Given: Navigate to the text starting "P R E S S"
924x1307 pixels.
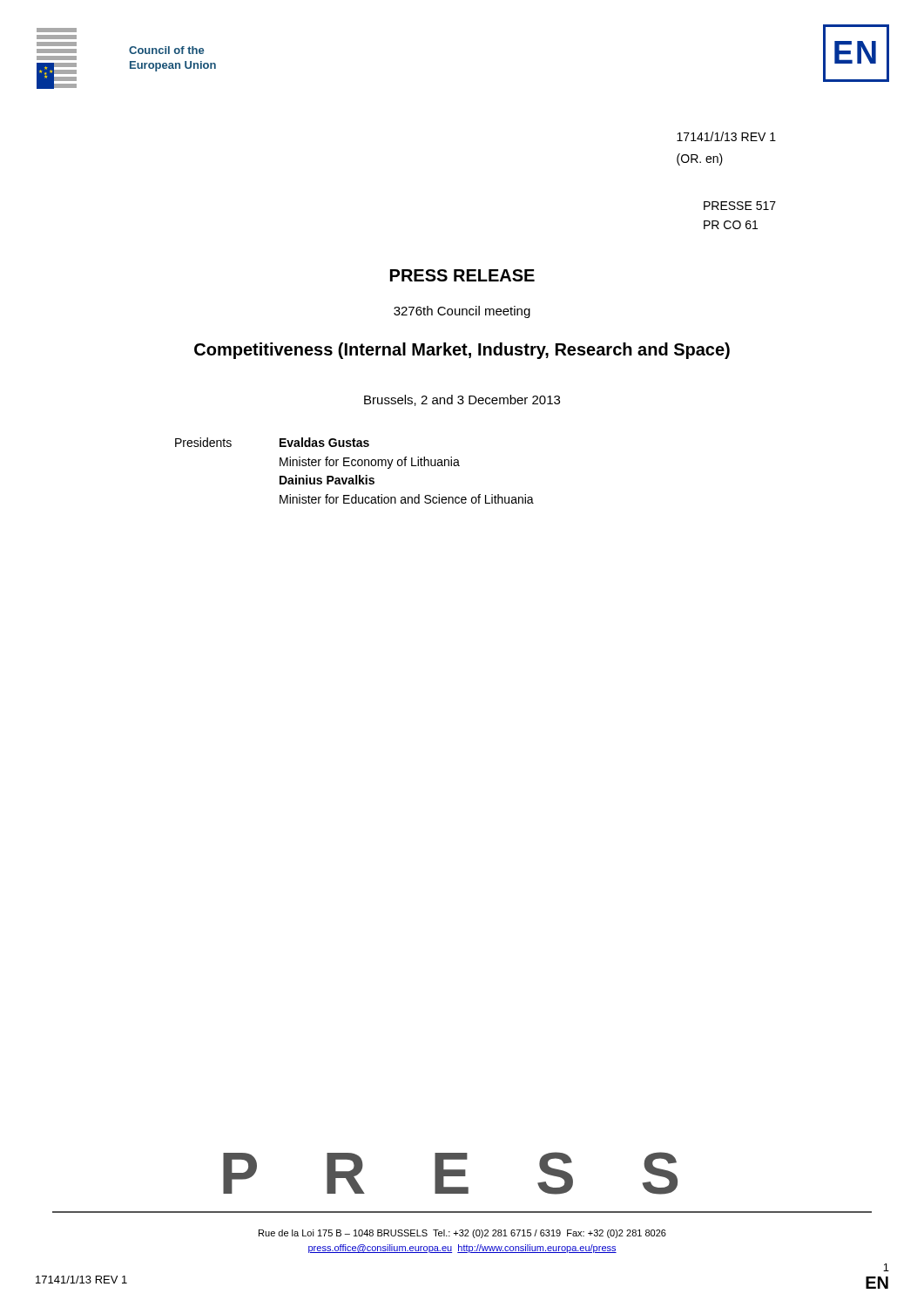Looking at the screenshot, I should tap(462, 1173).
